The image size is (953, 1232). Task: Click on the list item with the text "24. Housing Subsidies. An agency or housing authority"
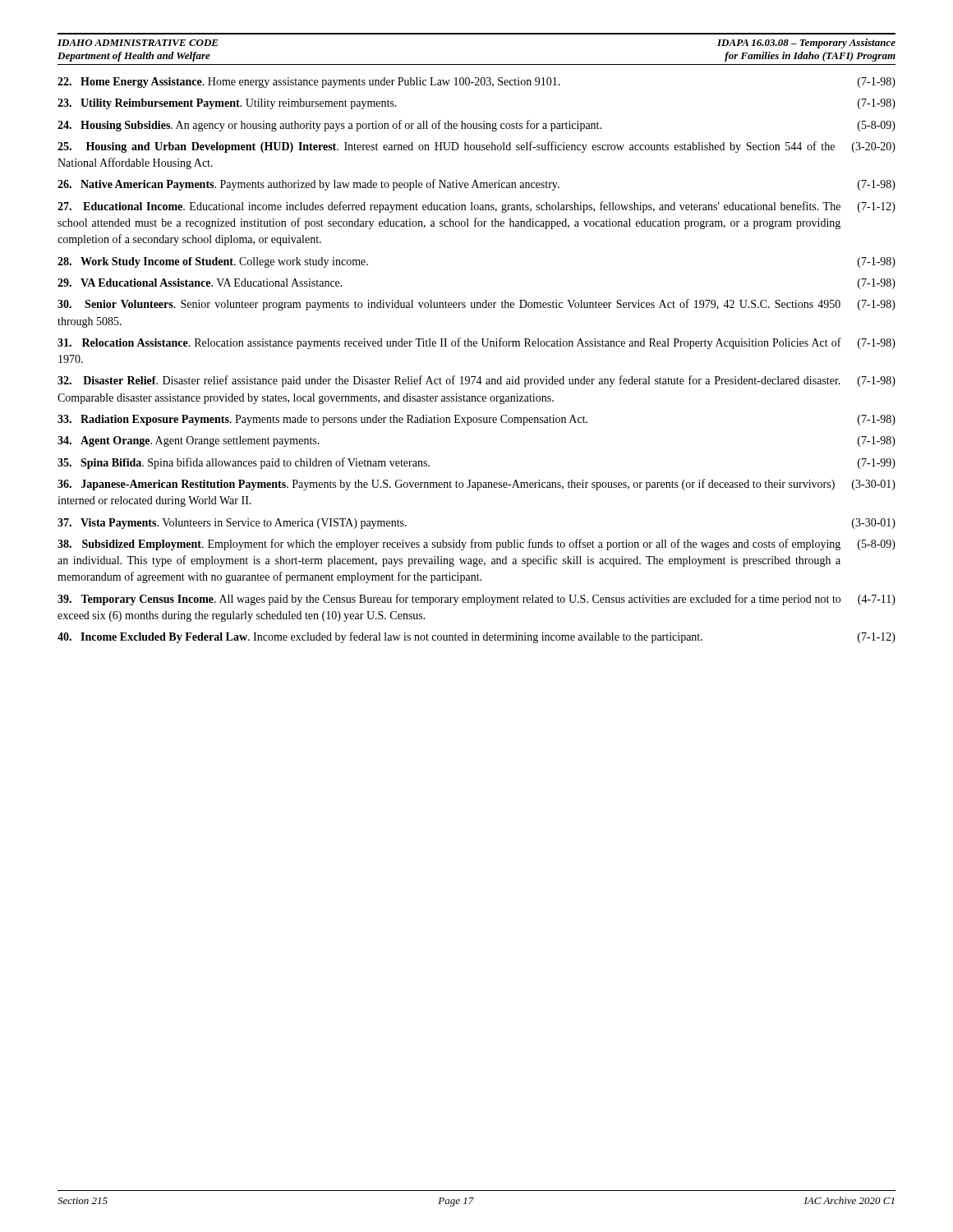476,125
